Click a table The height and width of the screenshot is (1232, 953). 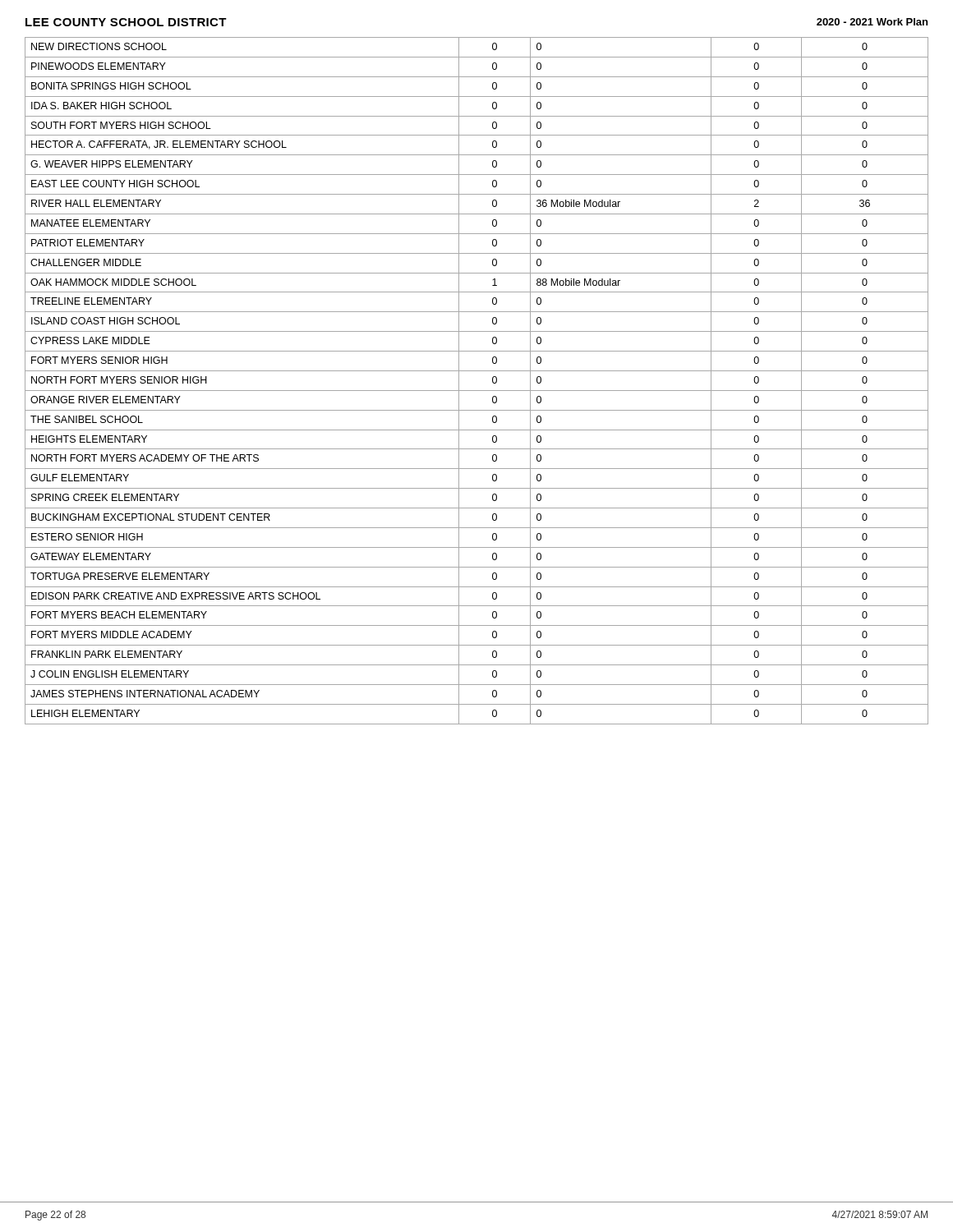pyautogui.click(x=476, y=381)
